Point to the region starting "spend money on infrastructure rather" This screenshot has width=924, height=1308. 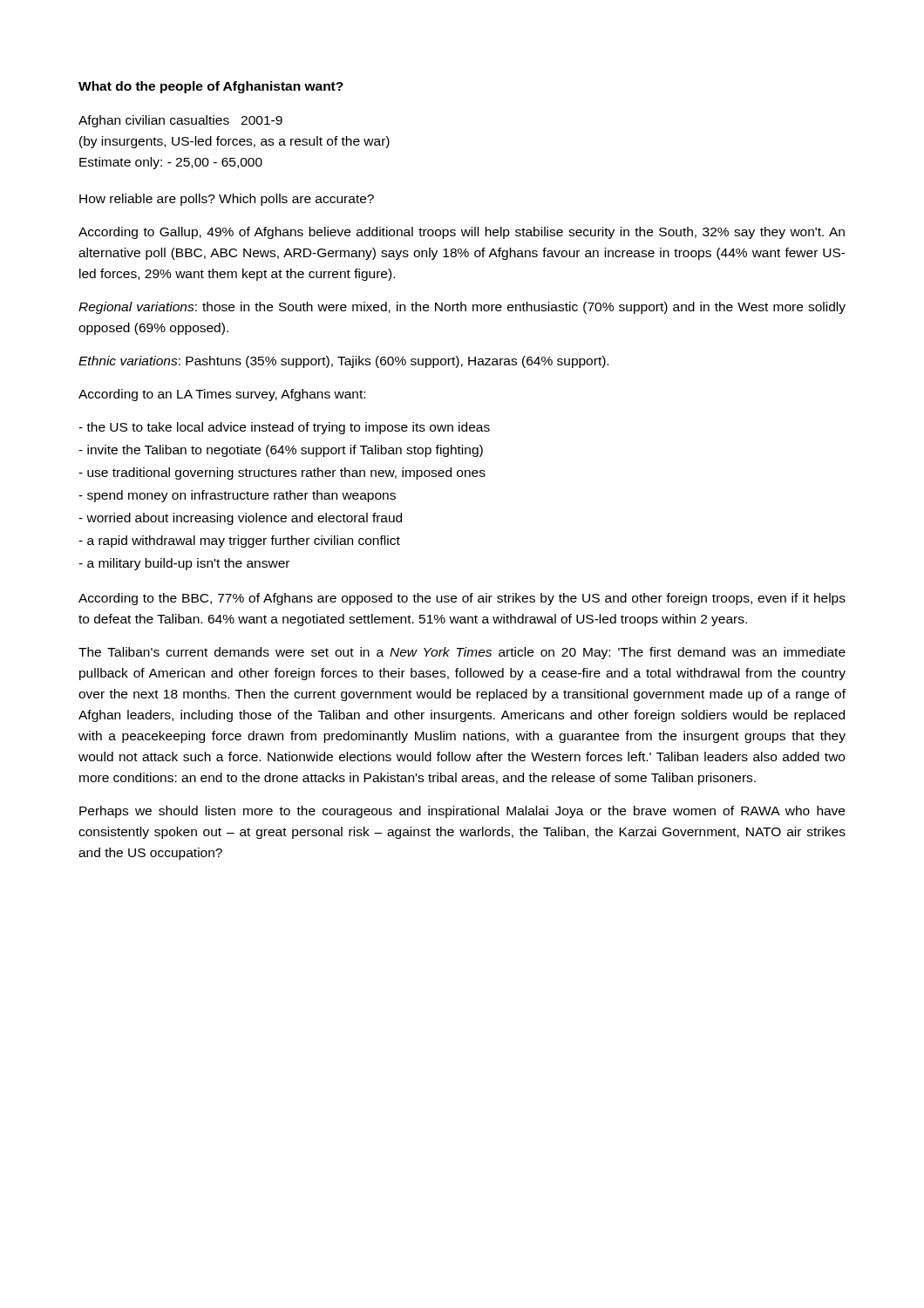(x=237, y=495)
